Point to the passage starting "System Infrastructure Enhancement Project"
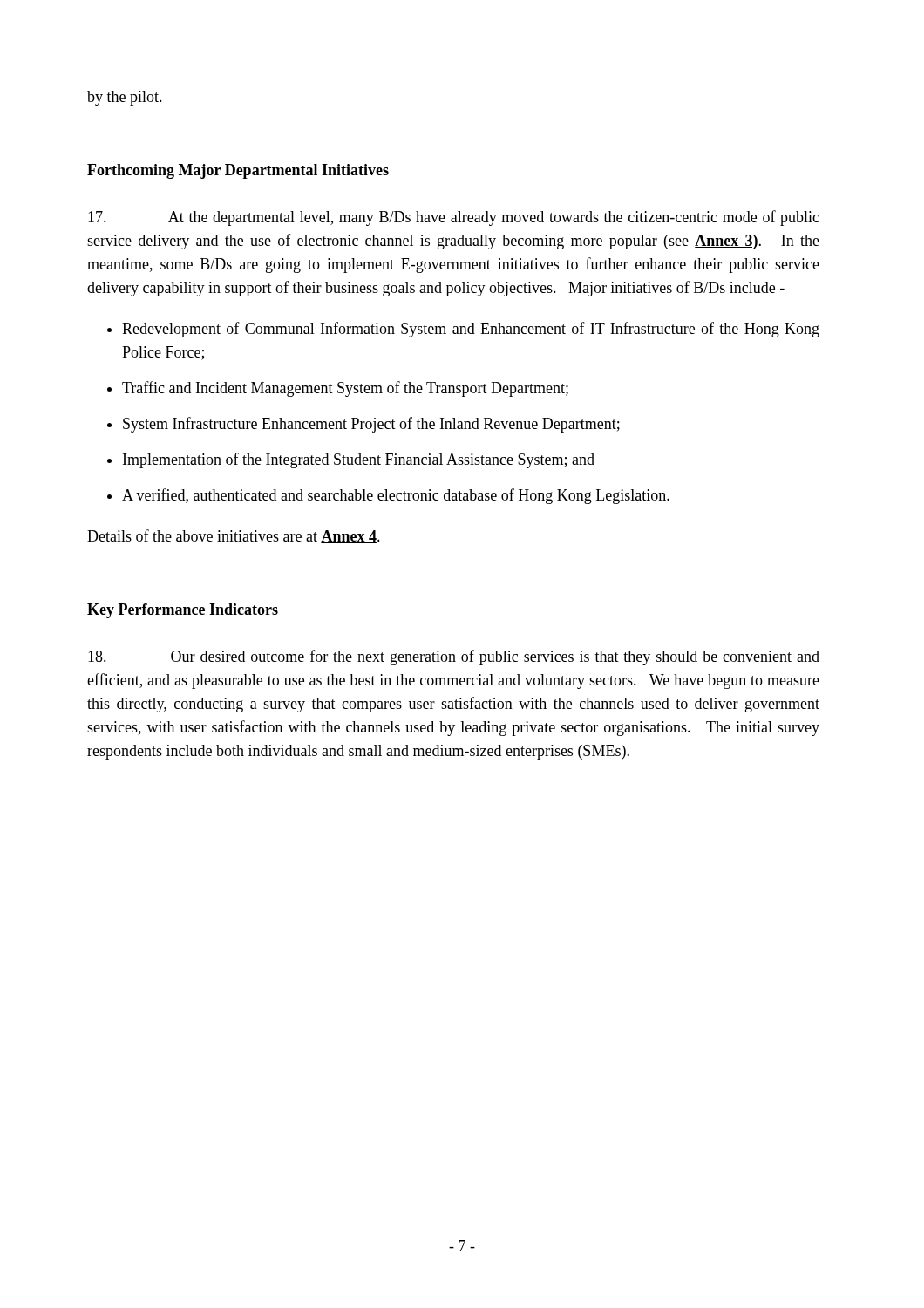924x1308 pixels. pyautogui.click(x=371, y=424)
